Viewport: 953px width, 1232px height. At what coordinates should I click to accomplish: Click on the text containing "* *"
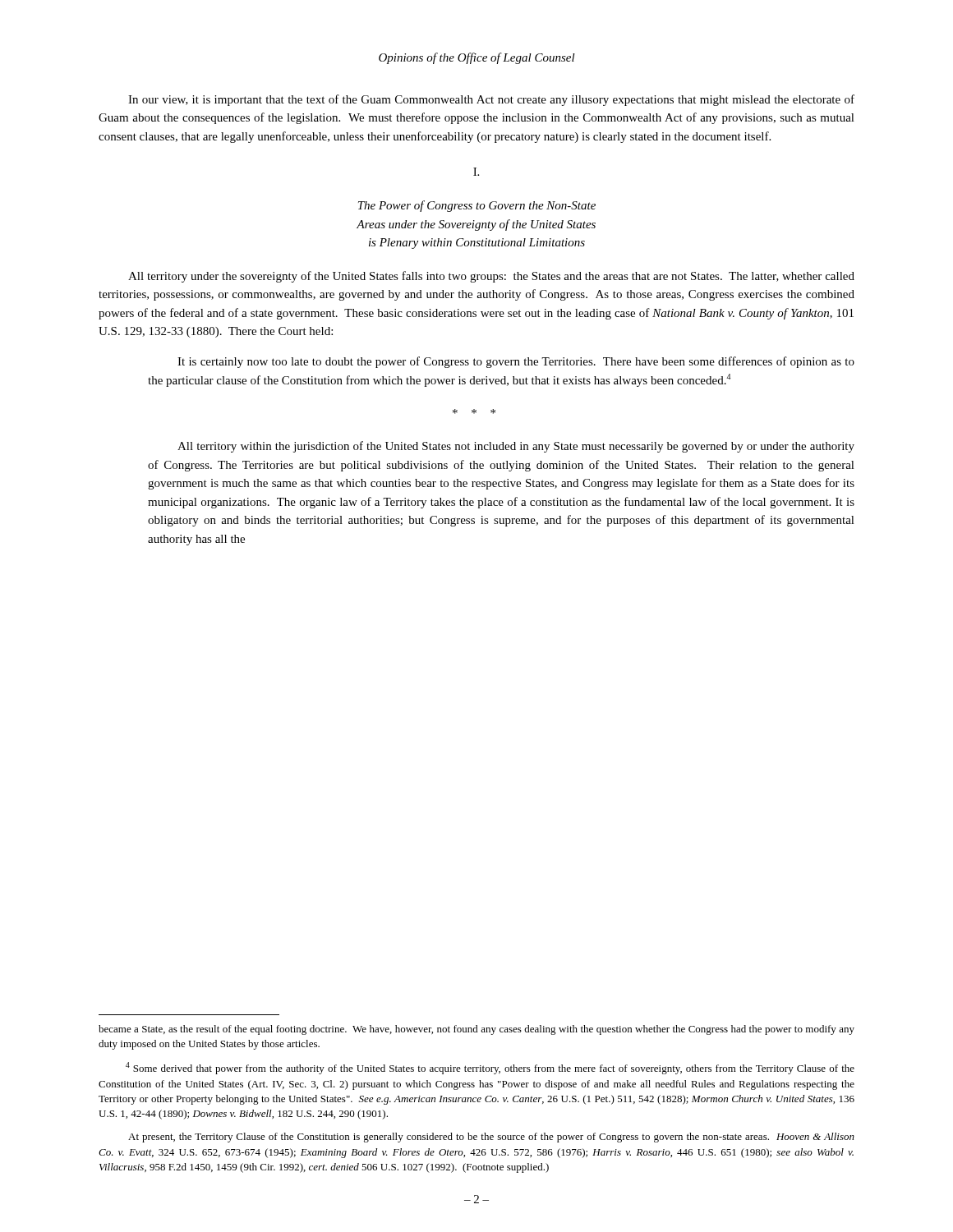(x=476, y=413)
